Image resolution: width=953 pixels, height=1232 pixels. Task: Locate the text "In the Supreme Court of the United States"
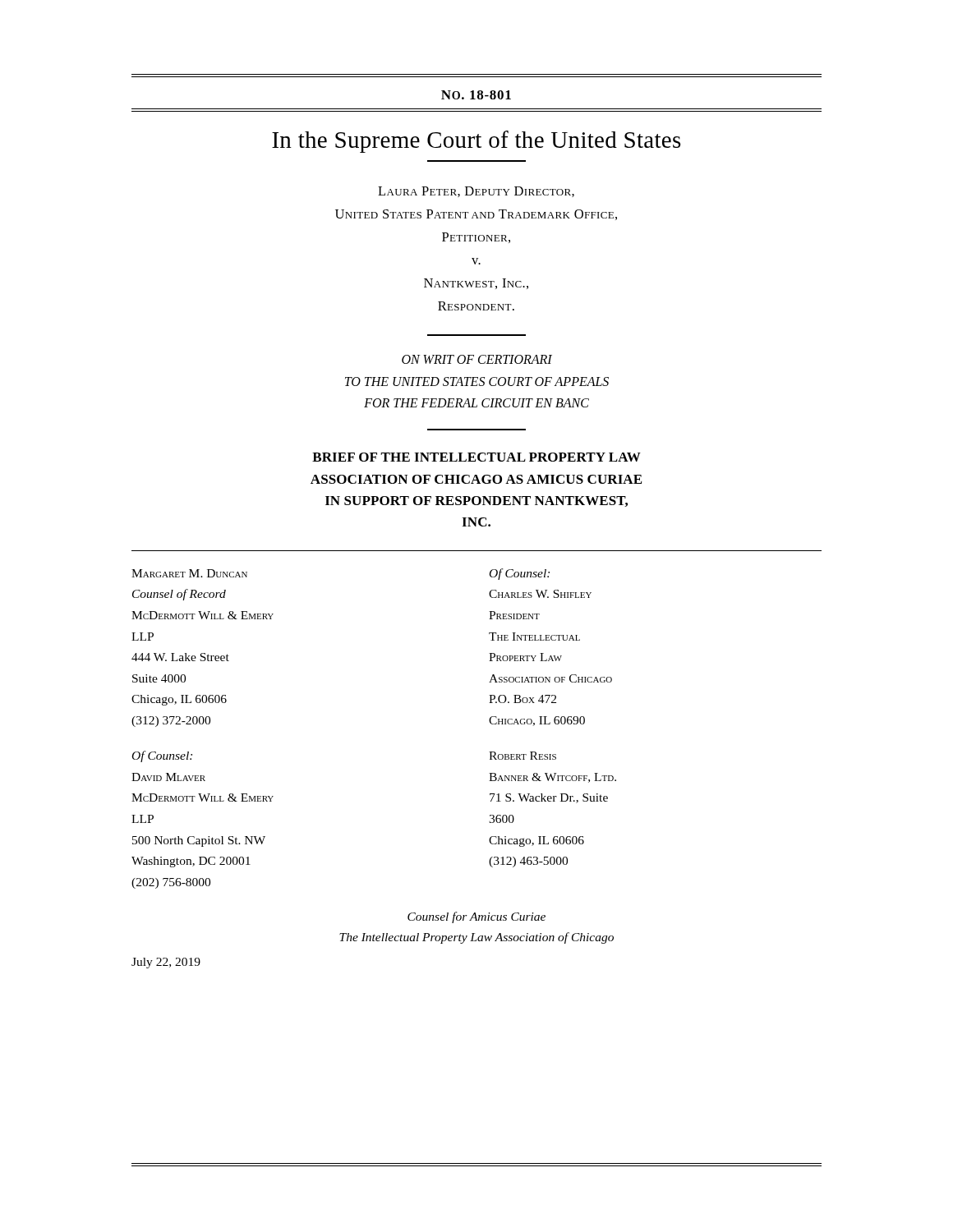coord(476,140)
